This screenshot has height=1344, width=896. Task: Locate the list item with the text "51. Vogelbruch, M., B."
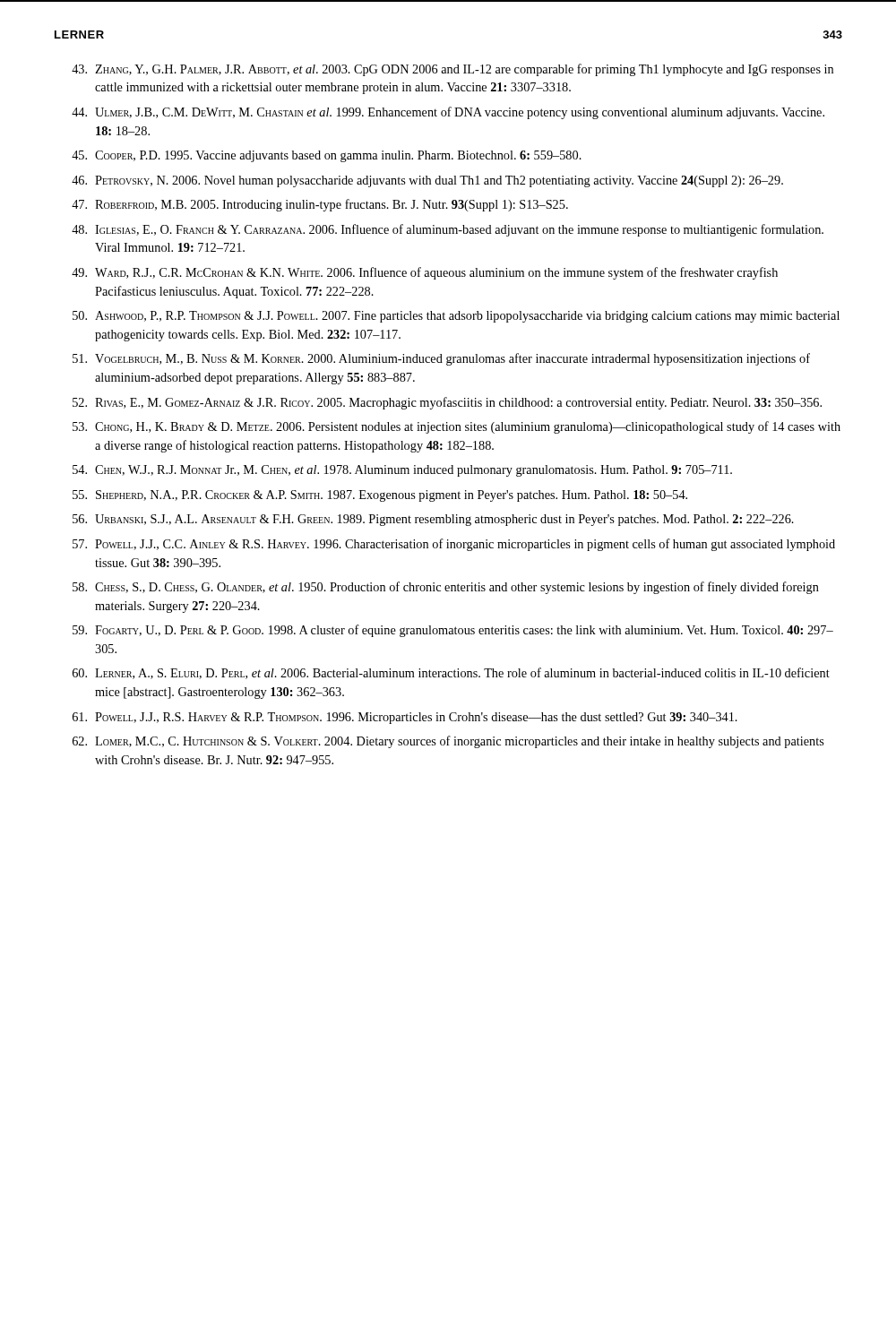448,368
